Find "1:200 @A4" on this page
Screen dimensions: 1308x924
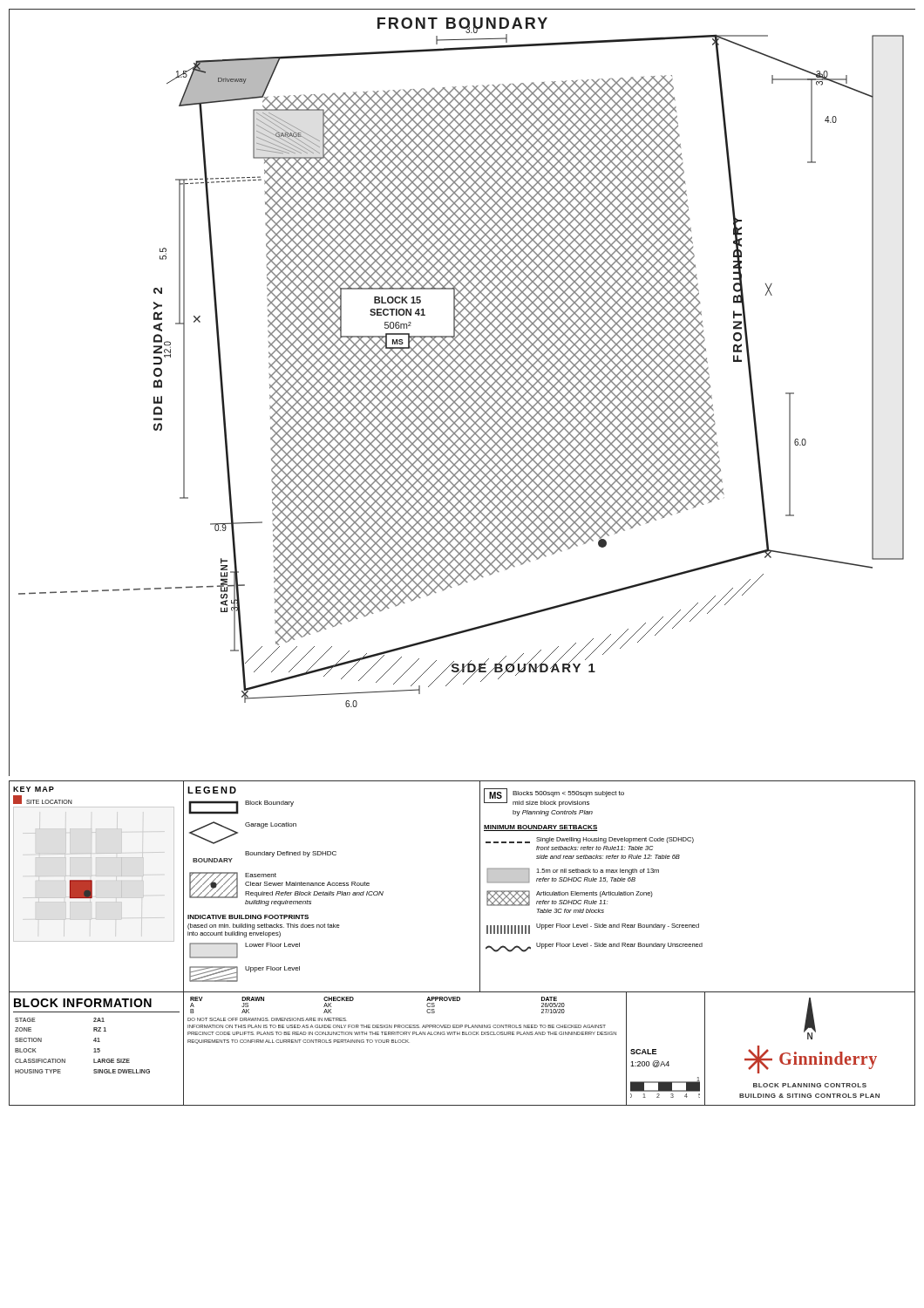650,1063
